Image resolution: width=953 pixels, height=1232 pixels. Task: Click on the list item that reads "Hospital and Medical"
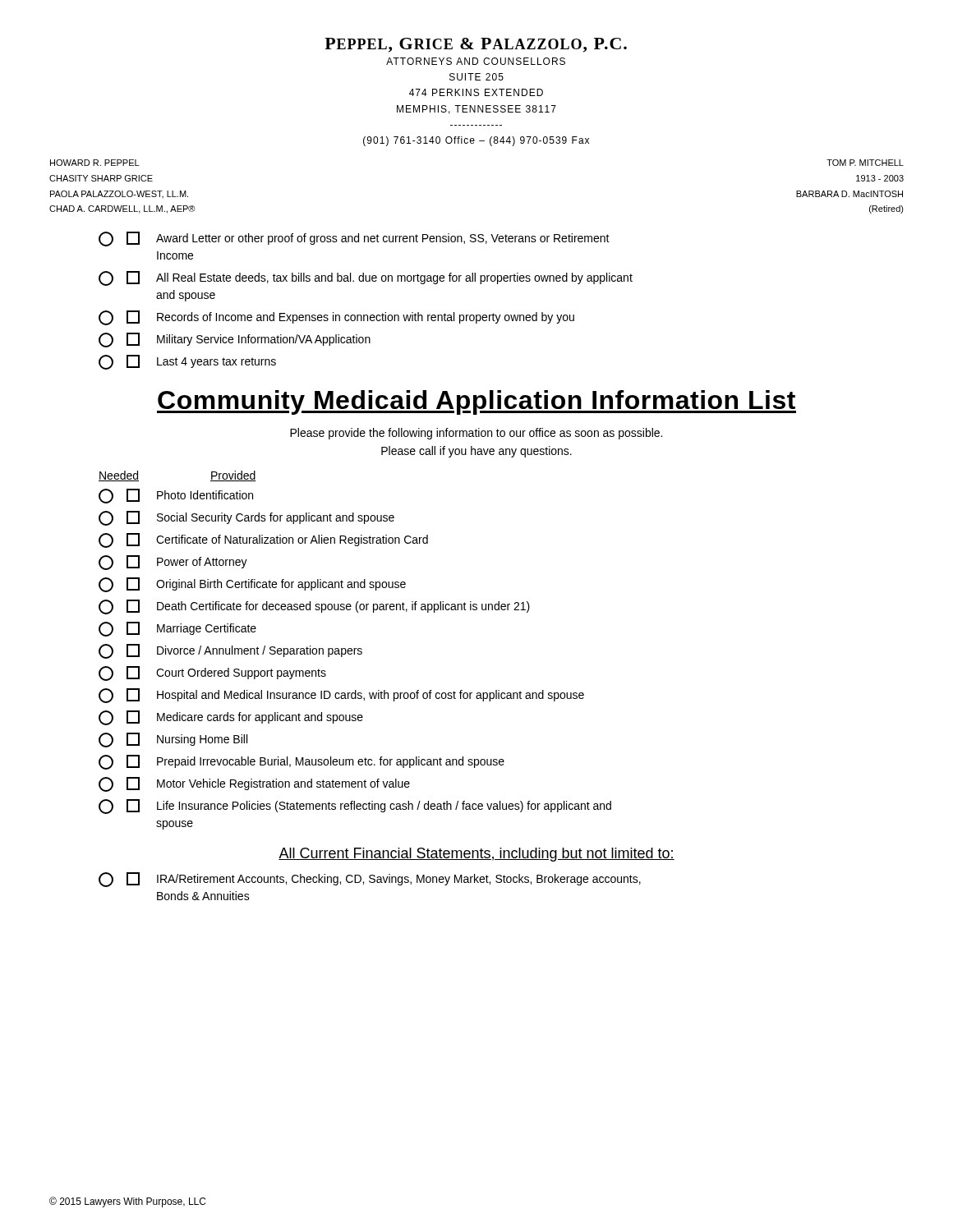(501, 695)
